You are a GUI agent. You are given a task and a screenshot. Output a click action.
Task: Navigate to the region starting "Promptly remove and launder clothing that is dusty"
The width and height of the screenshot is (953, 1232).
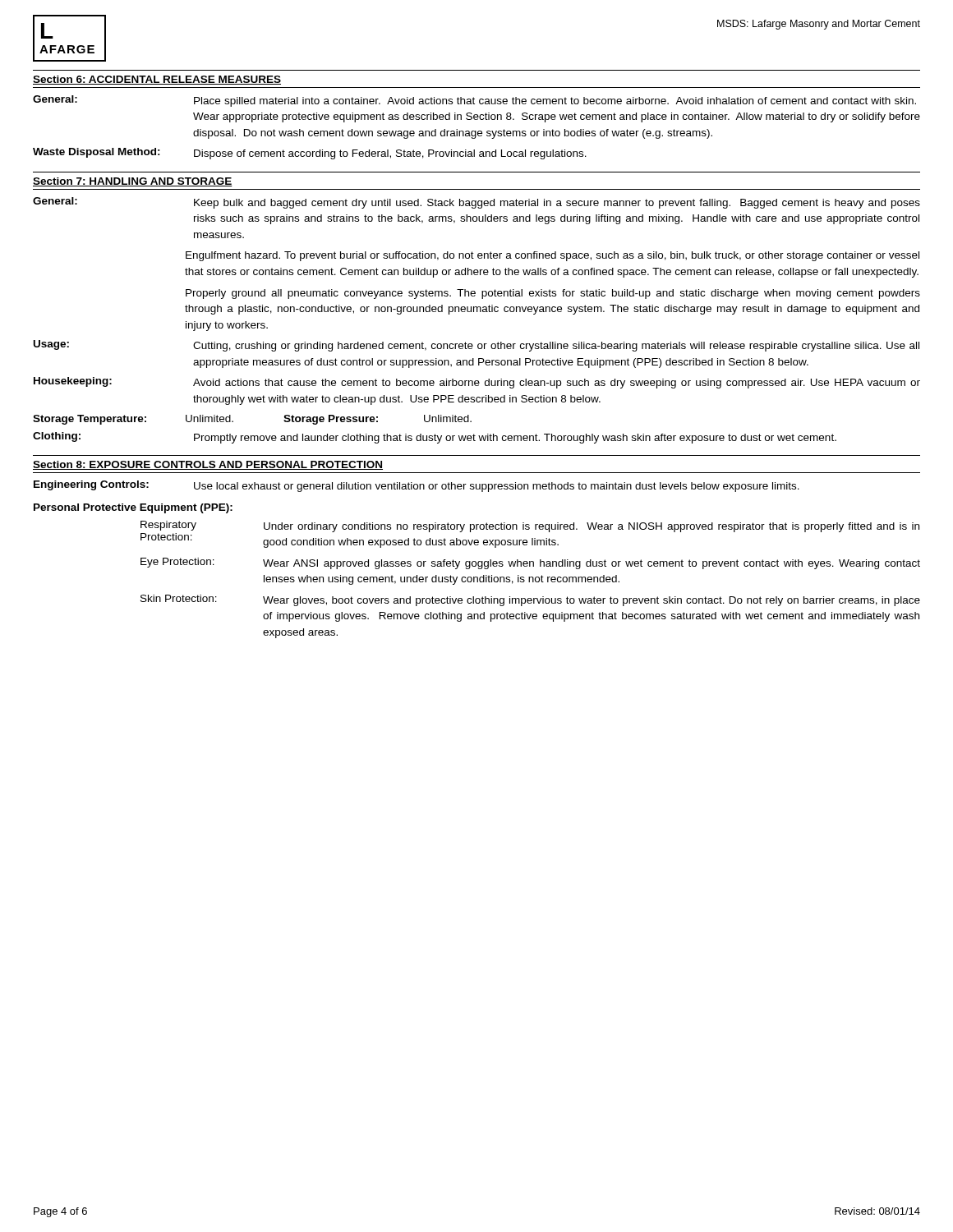tap(515, 437)
